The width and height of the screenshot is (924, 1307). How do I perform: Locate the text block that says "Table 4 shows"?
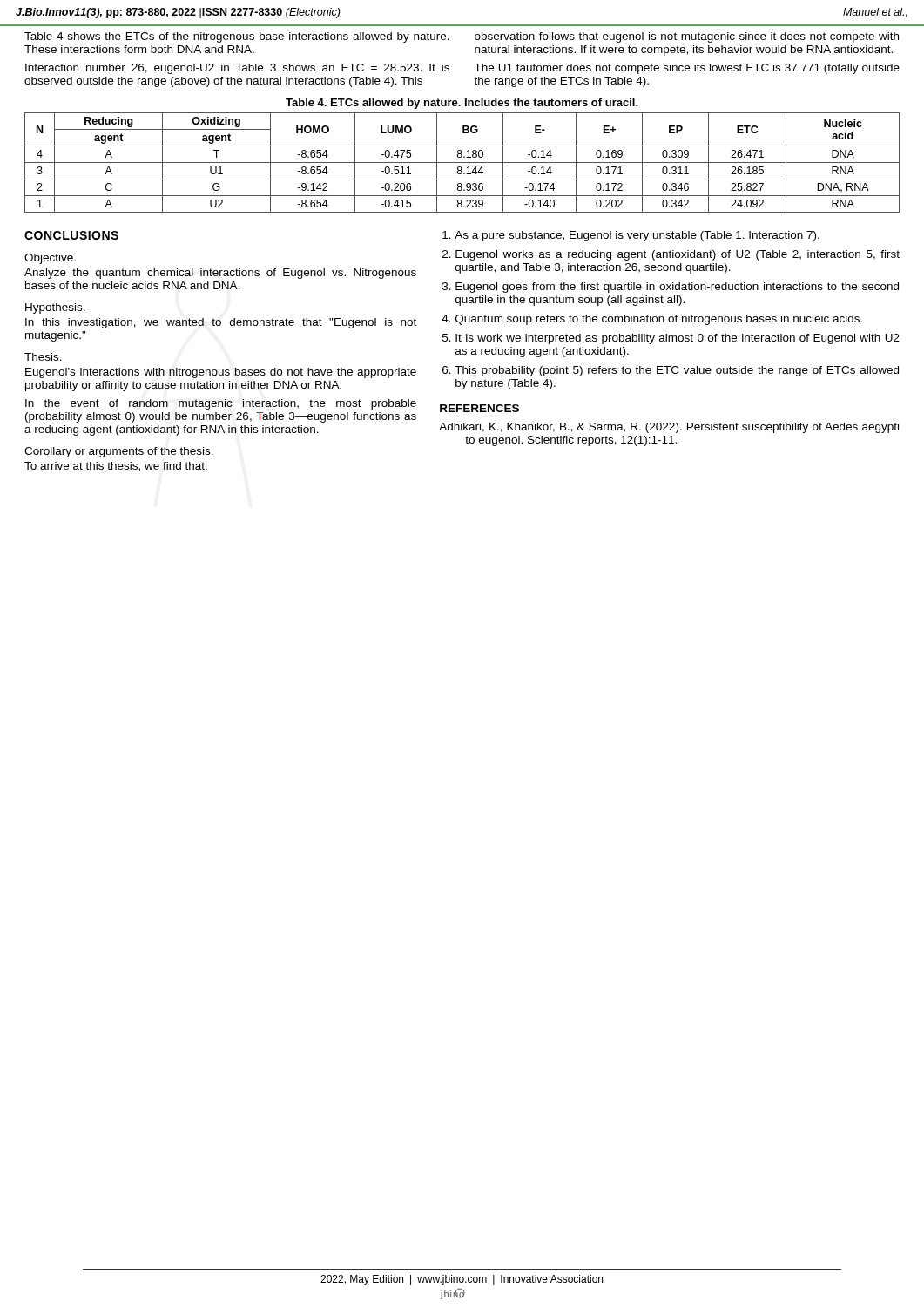[x=240, y=39]
